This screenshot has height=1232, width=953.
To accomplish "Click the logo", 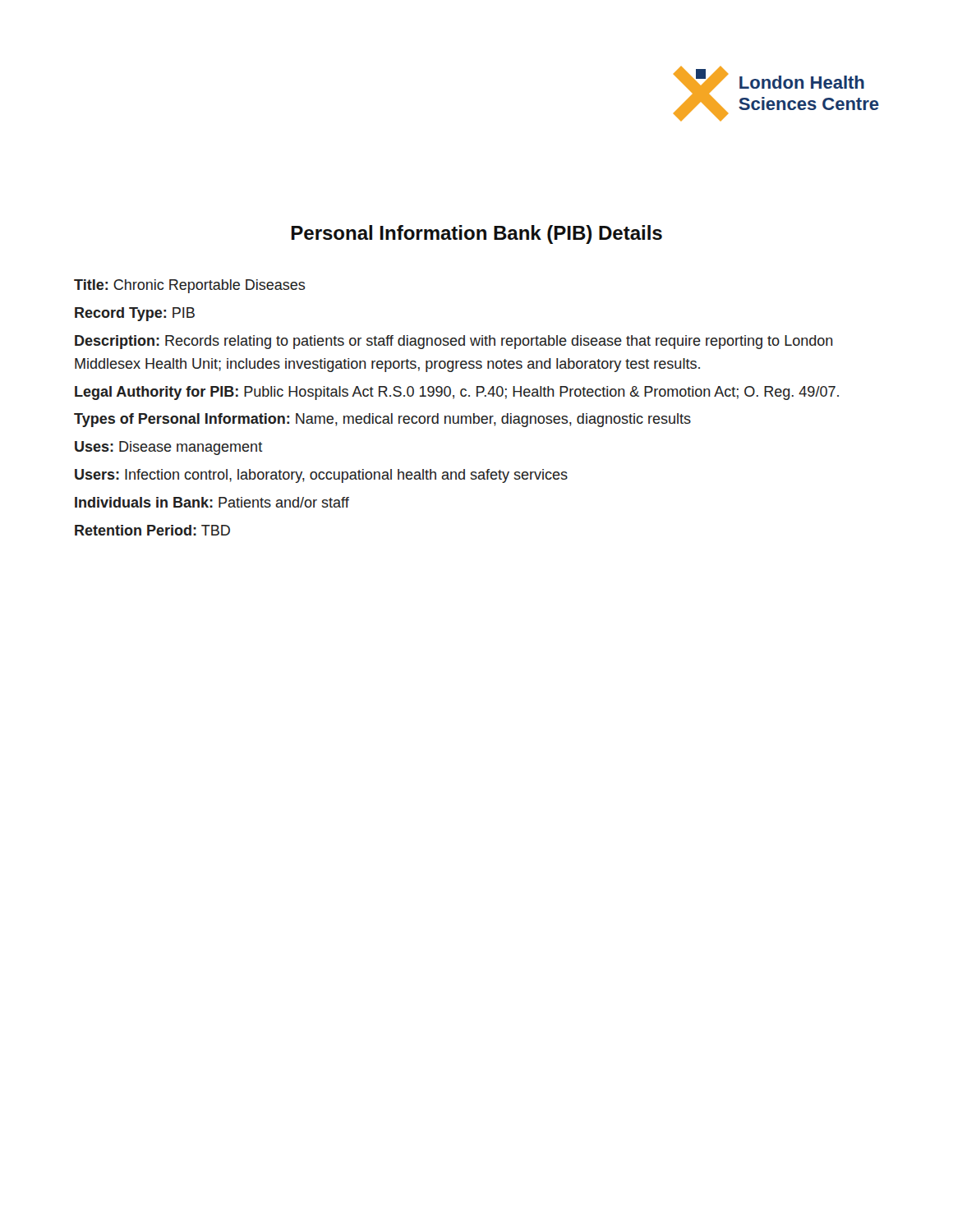I will [x=776, y=94].
